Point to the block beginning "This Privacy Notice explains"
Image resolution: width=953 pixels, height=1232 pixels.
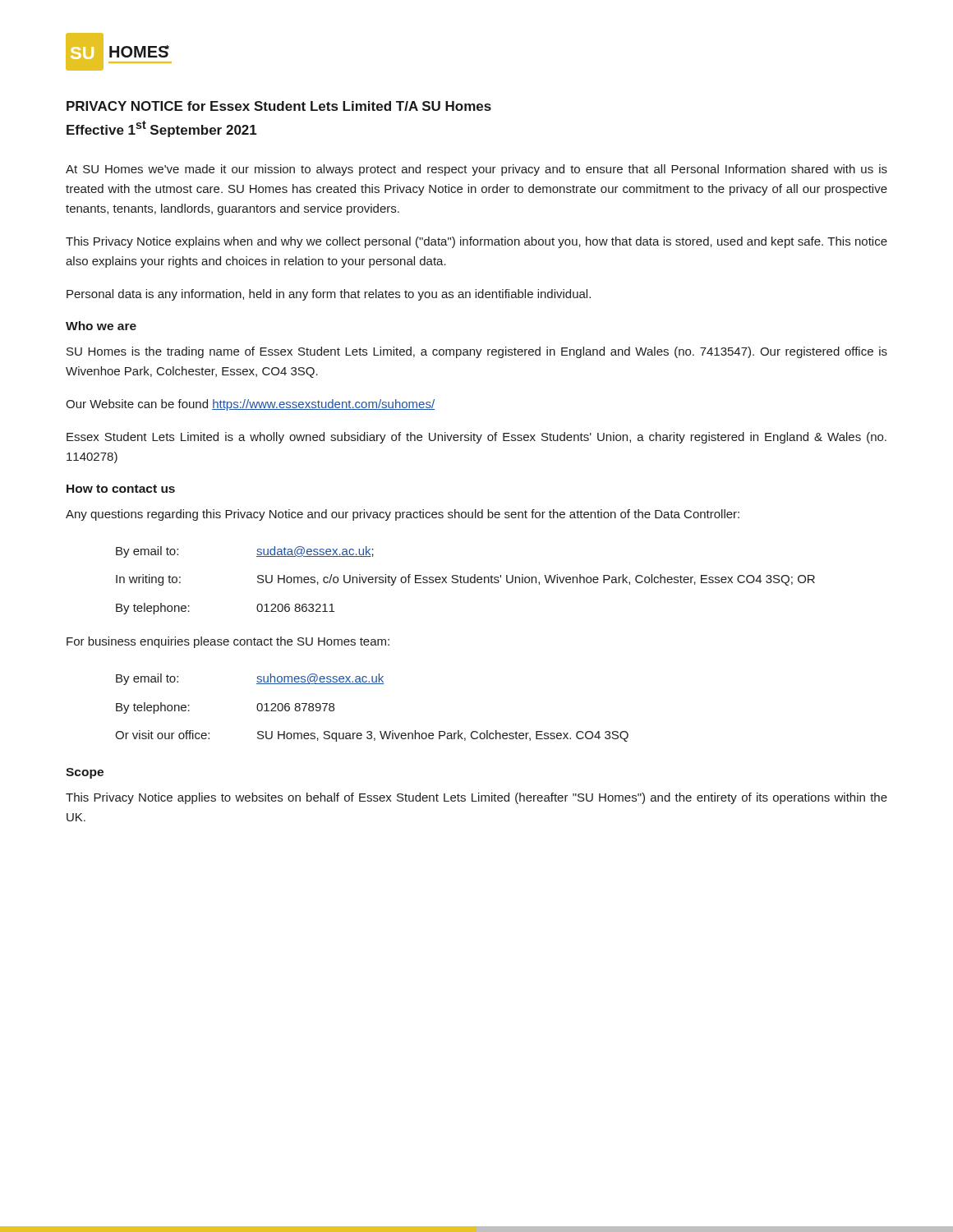[476, 251]
